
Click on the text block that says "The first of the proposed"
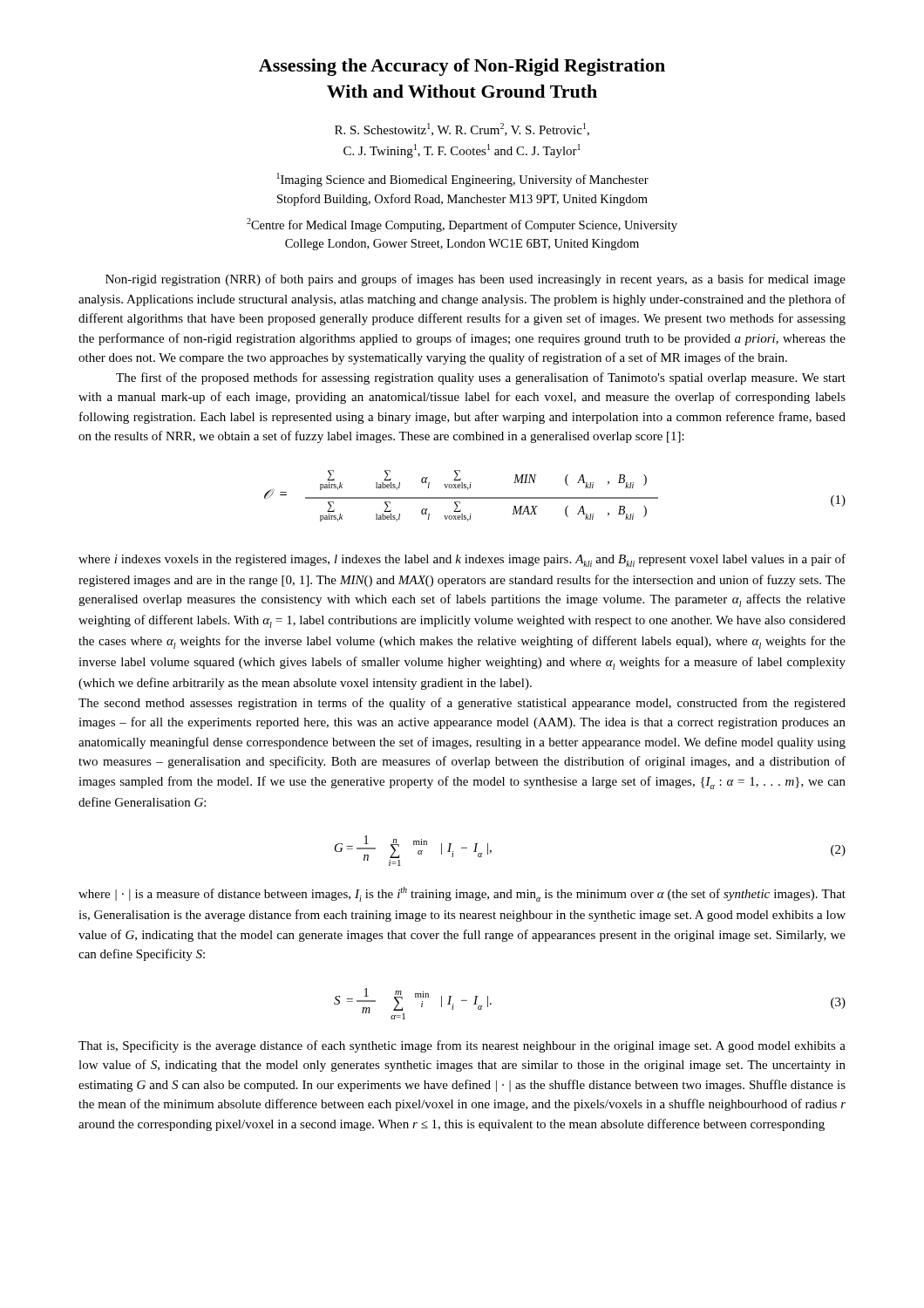tap(462, 407)
